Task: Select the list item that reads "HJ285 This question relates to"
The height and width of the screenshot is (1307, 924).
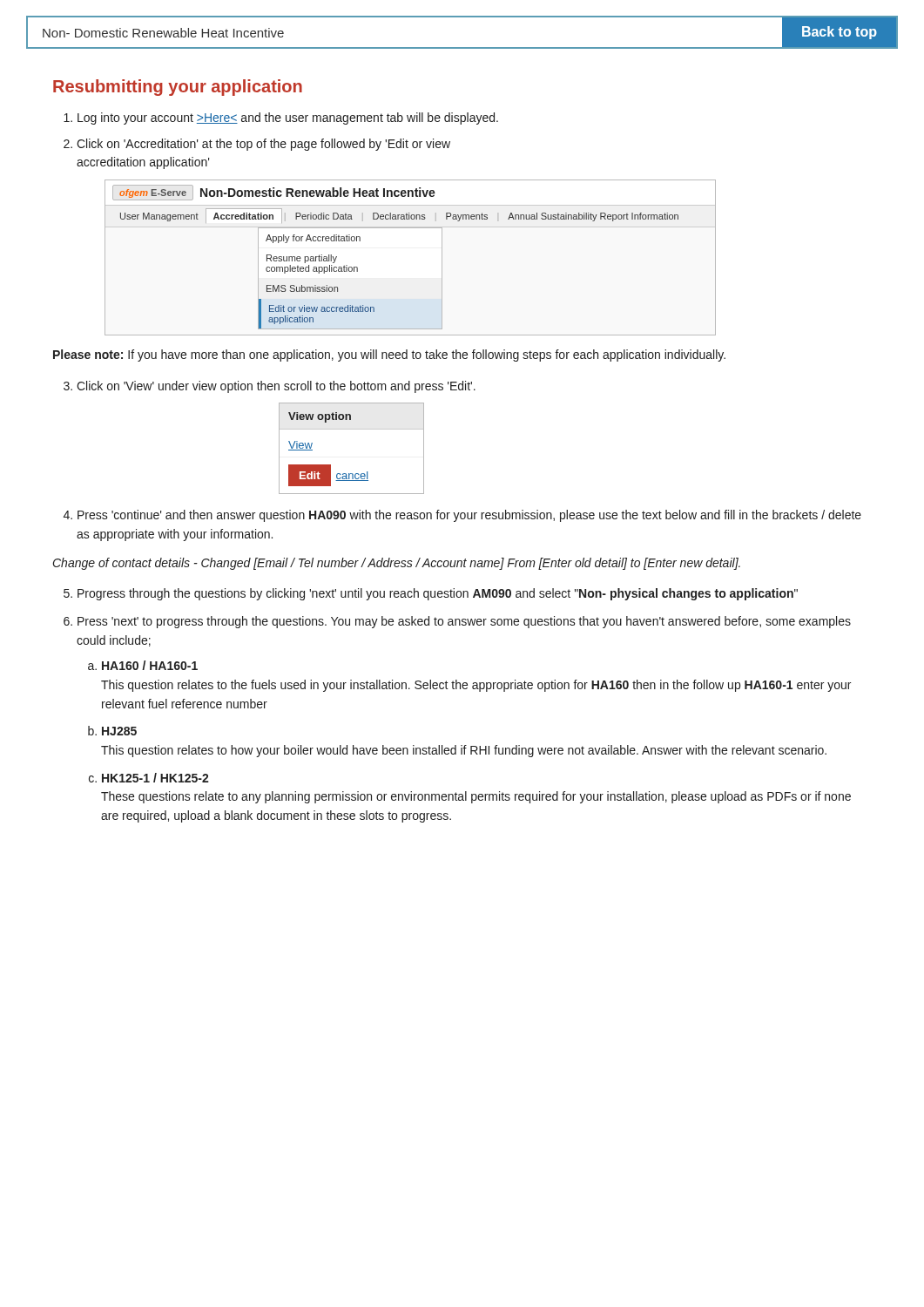Action: coord(464,741)
